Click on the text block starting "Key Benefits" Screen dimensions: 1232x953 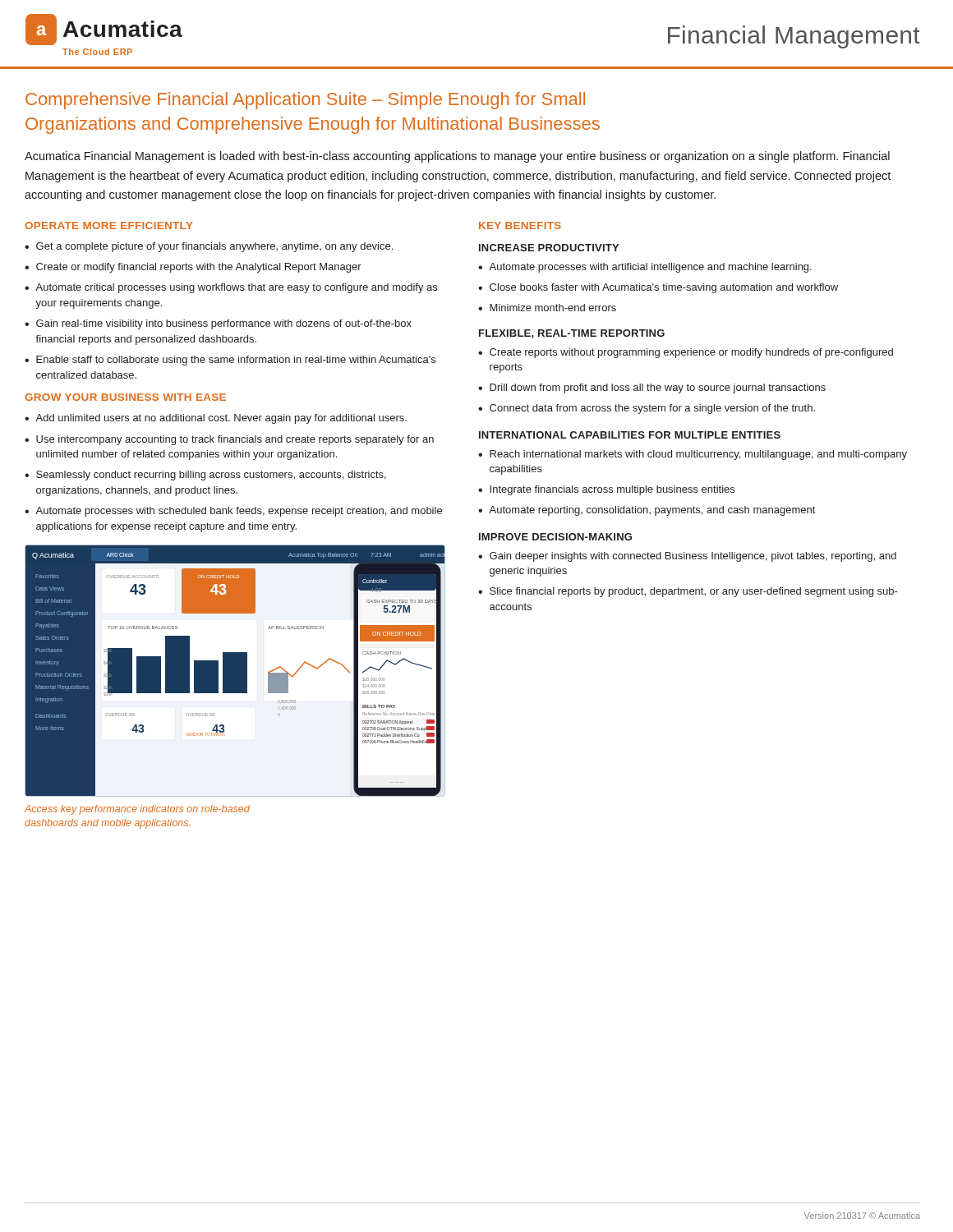click(x=520, y=225)
